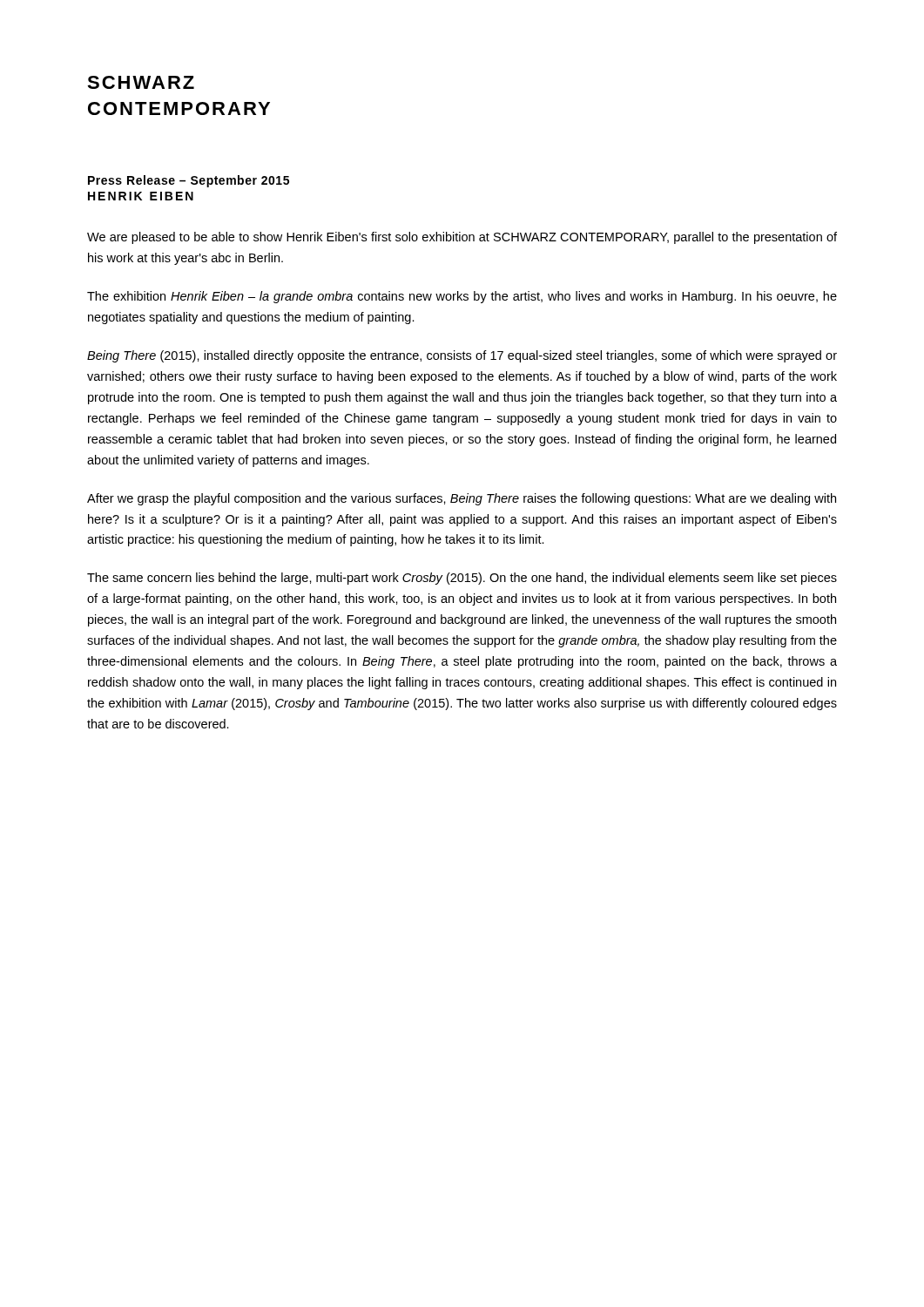Find "Press Release – September 2015 HENRIK EIBEN" on this page

pyautogui.click(x=189, y=181)
